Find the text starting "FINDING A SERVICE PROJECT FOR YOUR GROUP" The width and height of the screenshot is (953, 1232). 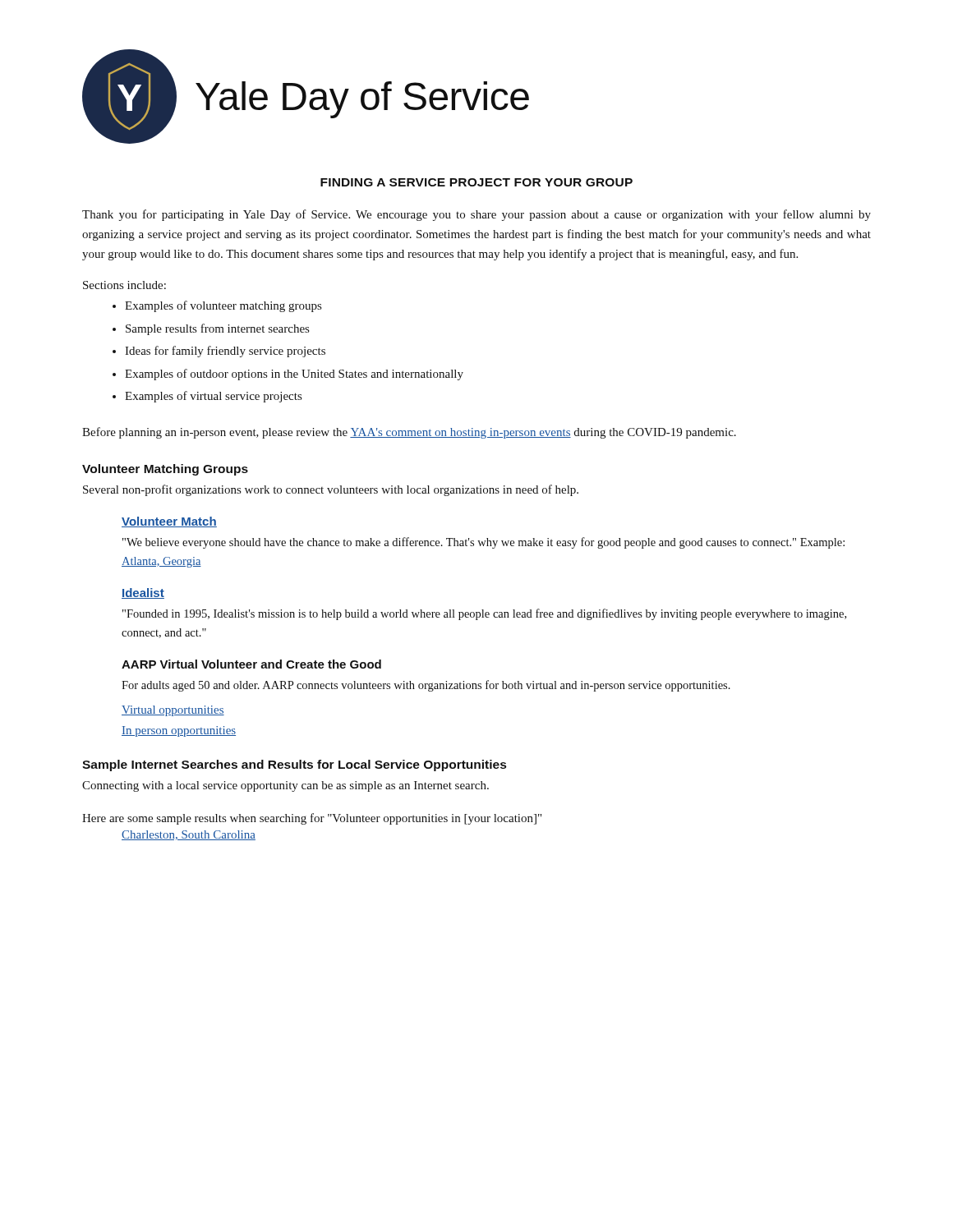click(x=476, y=182)
